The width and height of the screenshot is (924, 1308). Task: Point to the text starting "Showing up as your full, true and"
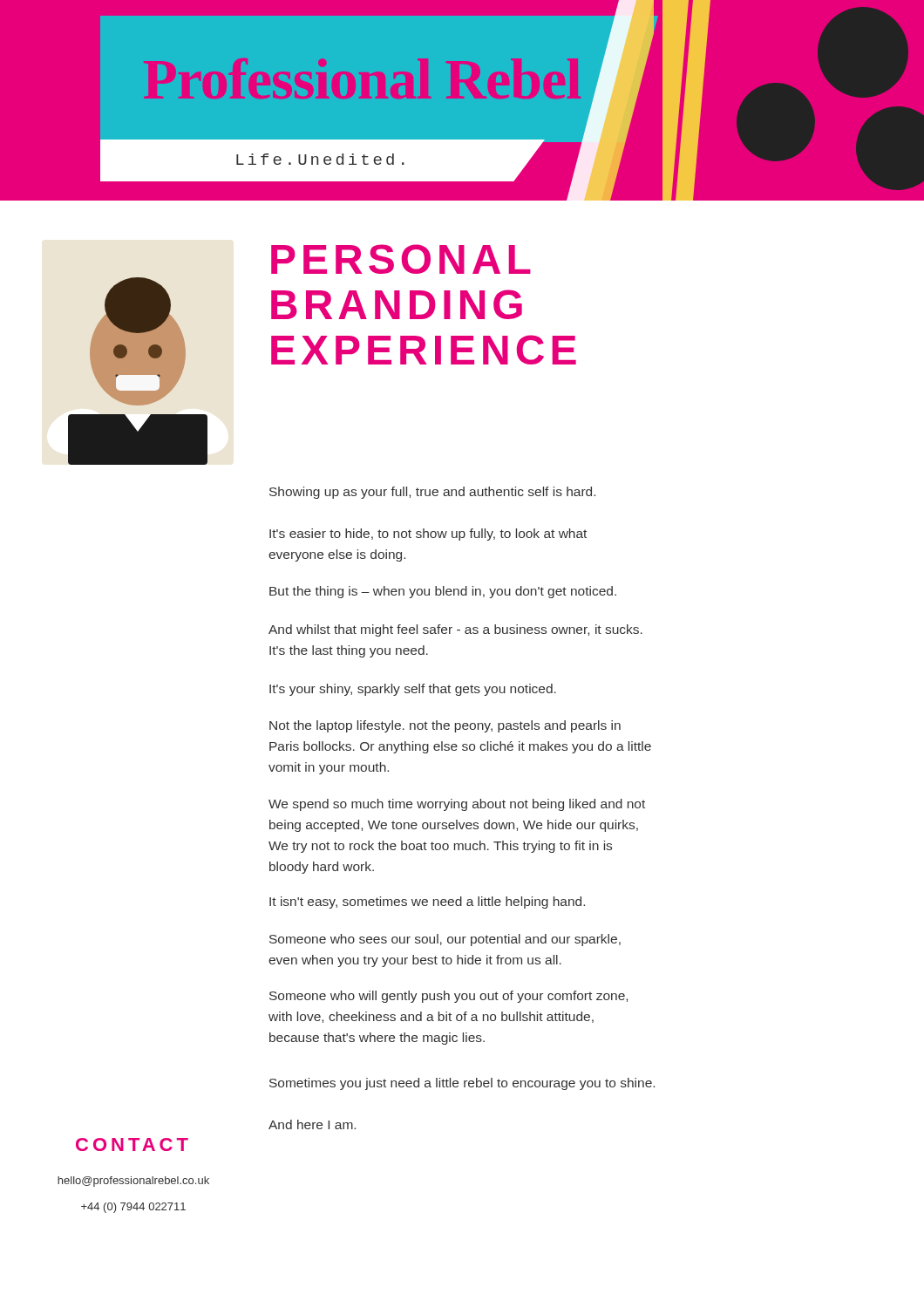(x=574, y=492)
